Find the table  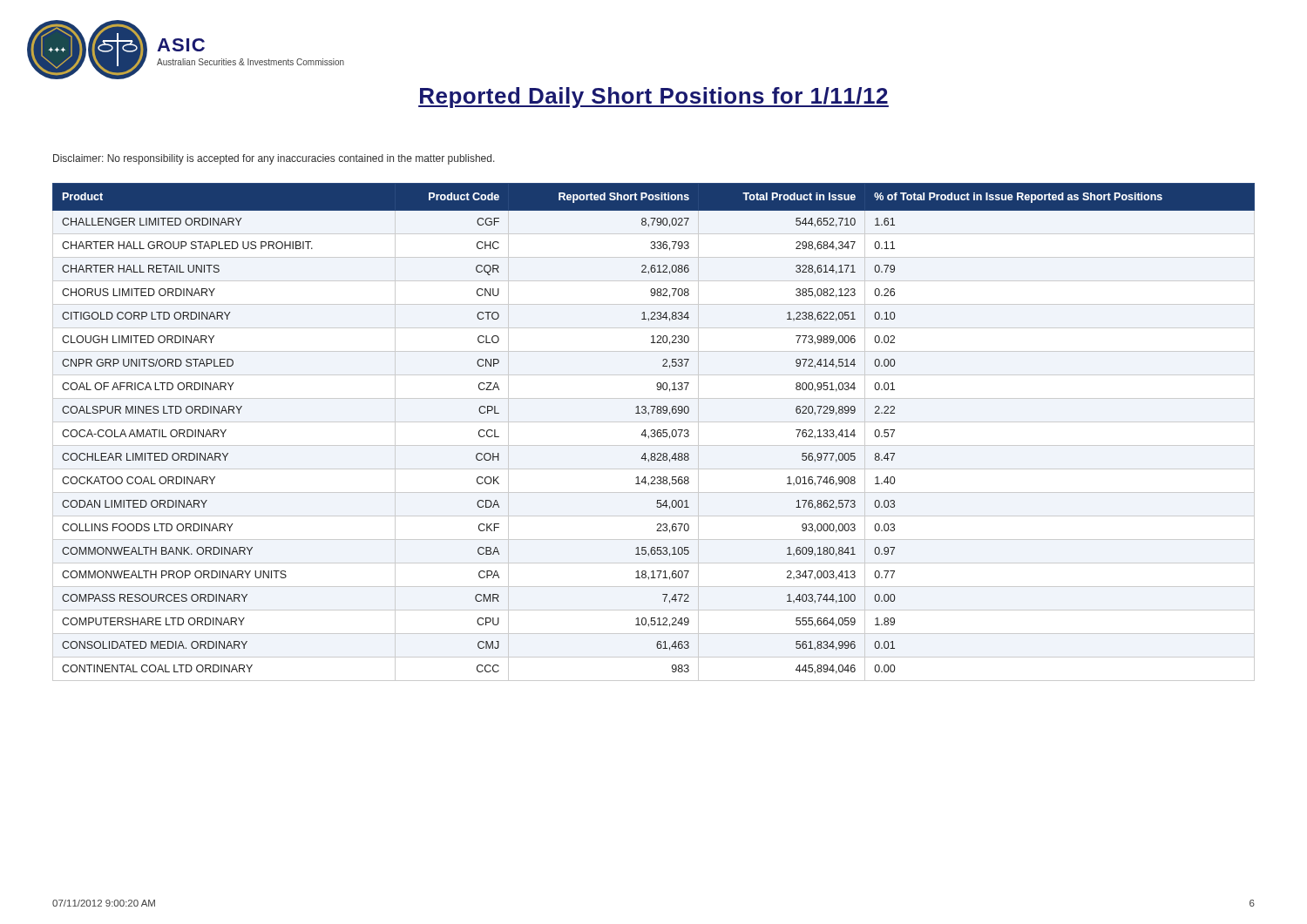tap(654, 432)
